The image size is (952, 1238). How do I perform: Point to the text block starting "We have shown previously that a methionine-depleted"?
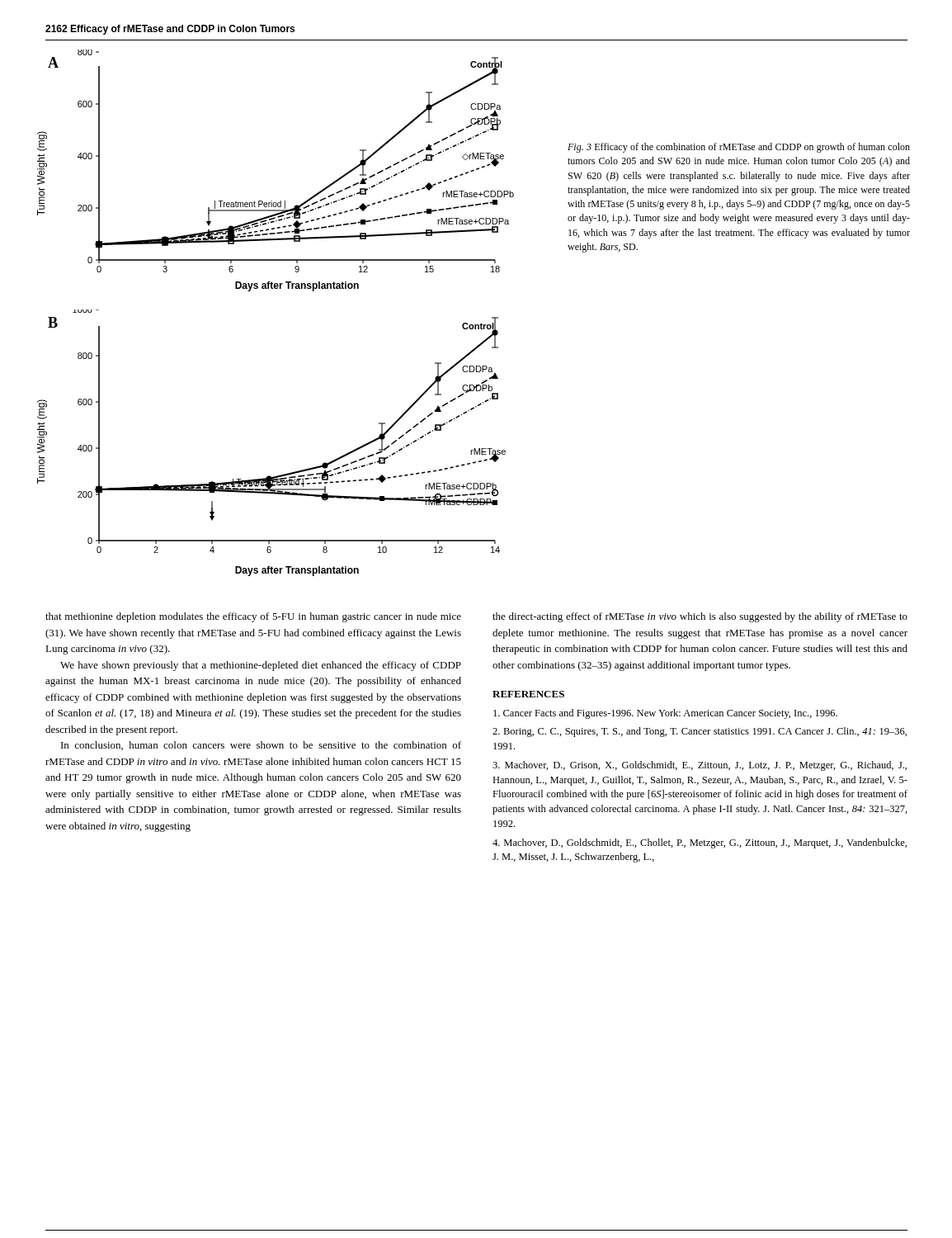pyautogui.click(x=253, y=697)
